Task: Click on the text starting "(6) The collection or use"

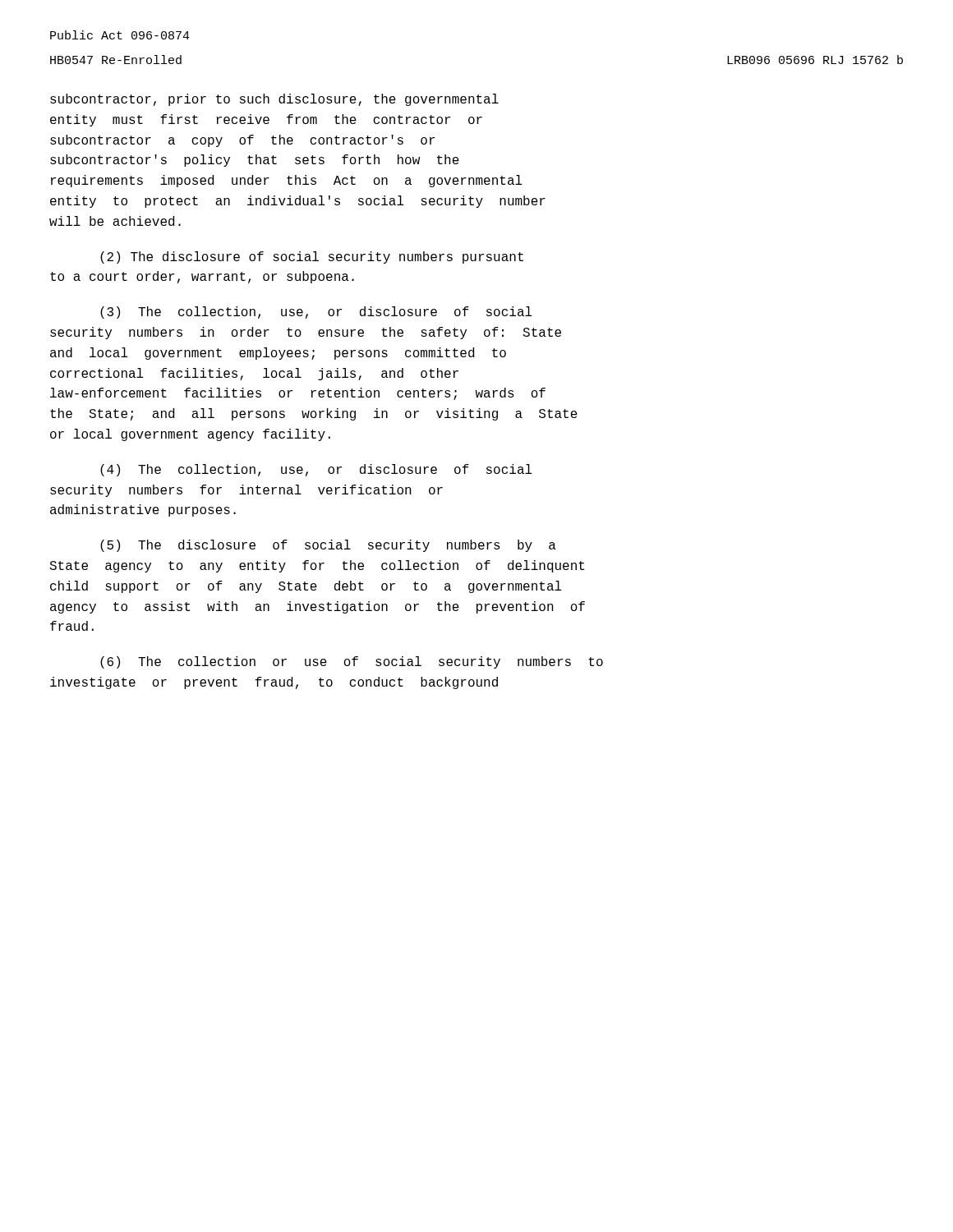Action: [326, 673]
